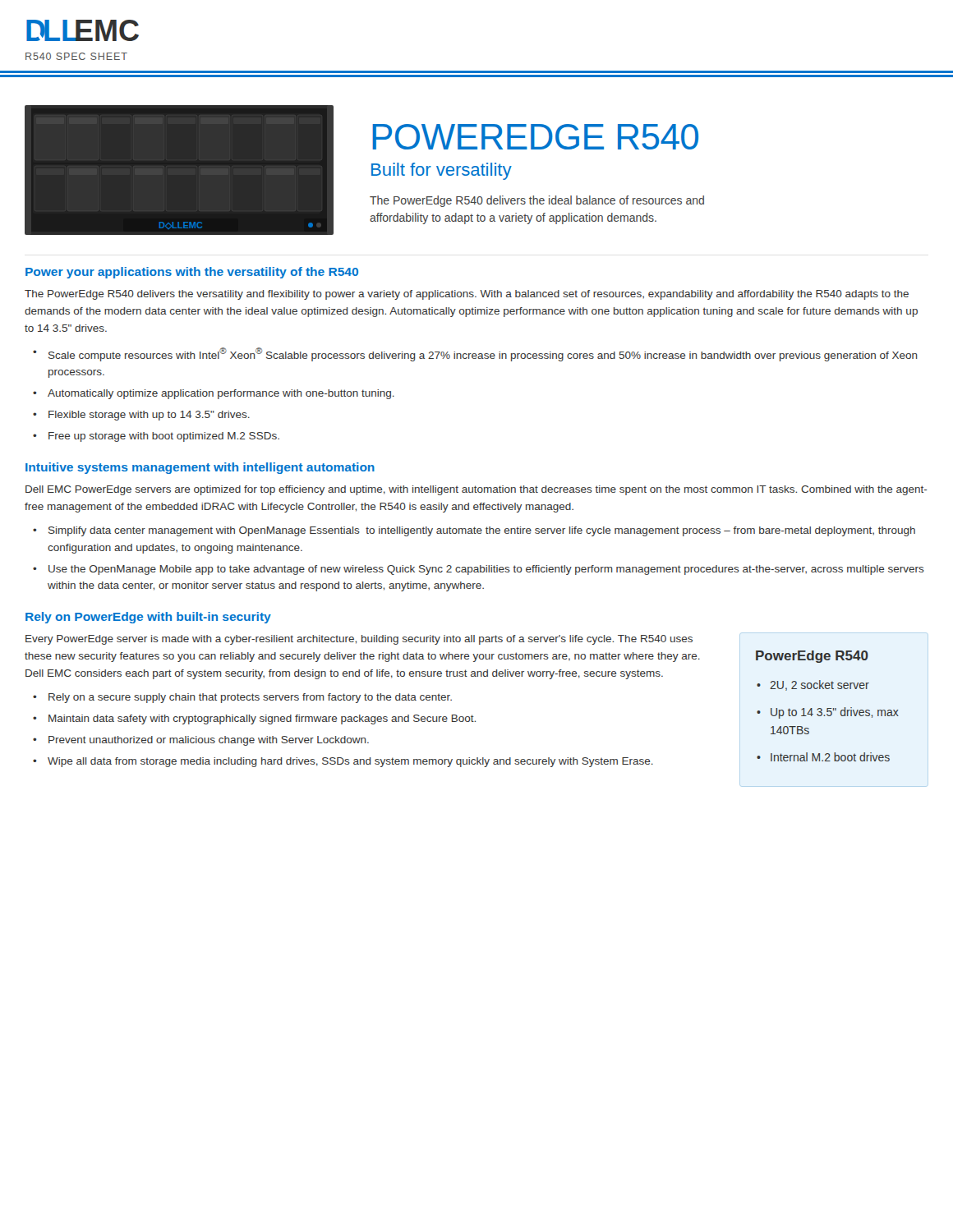Locate the block starting "Intuitive systems management with intelligent automation"
This screenshot has height=1232, width=953.
coord(200,467)
